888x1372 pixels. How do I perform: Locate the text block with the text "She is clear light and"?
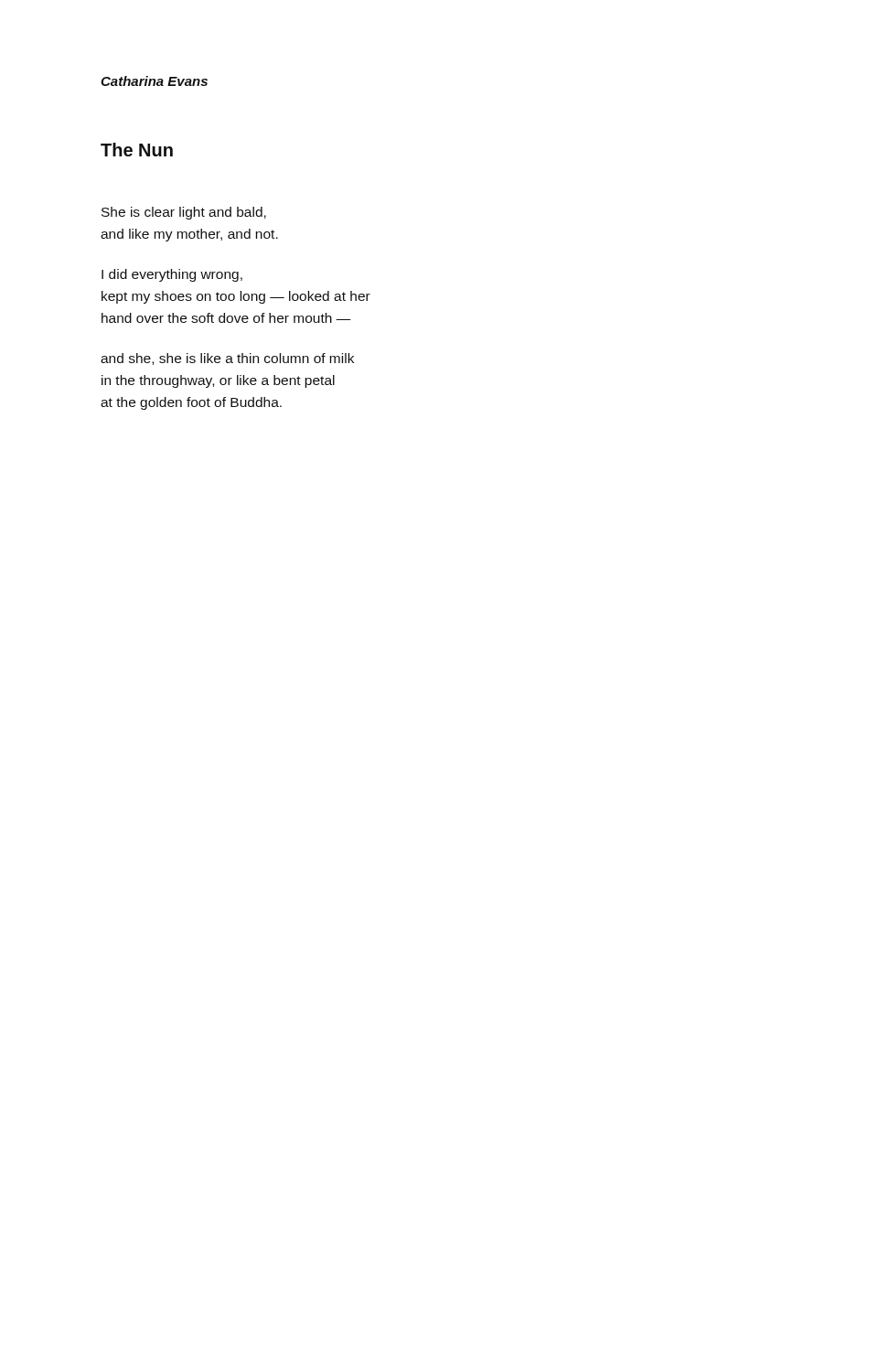point(190,223)
